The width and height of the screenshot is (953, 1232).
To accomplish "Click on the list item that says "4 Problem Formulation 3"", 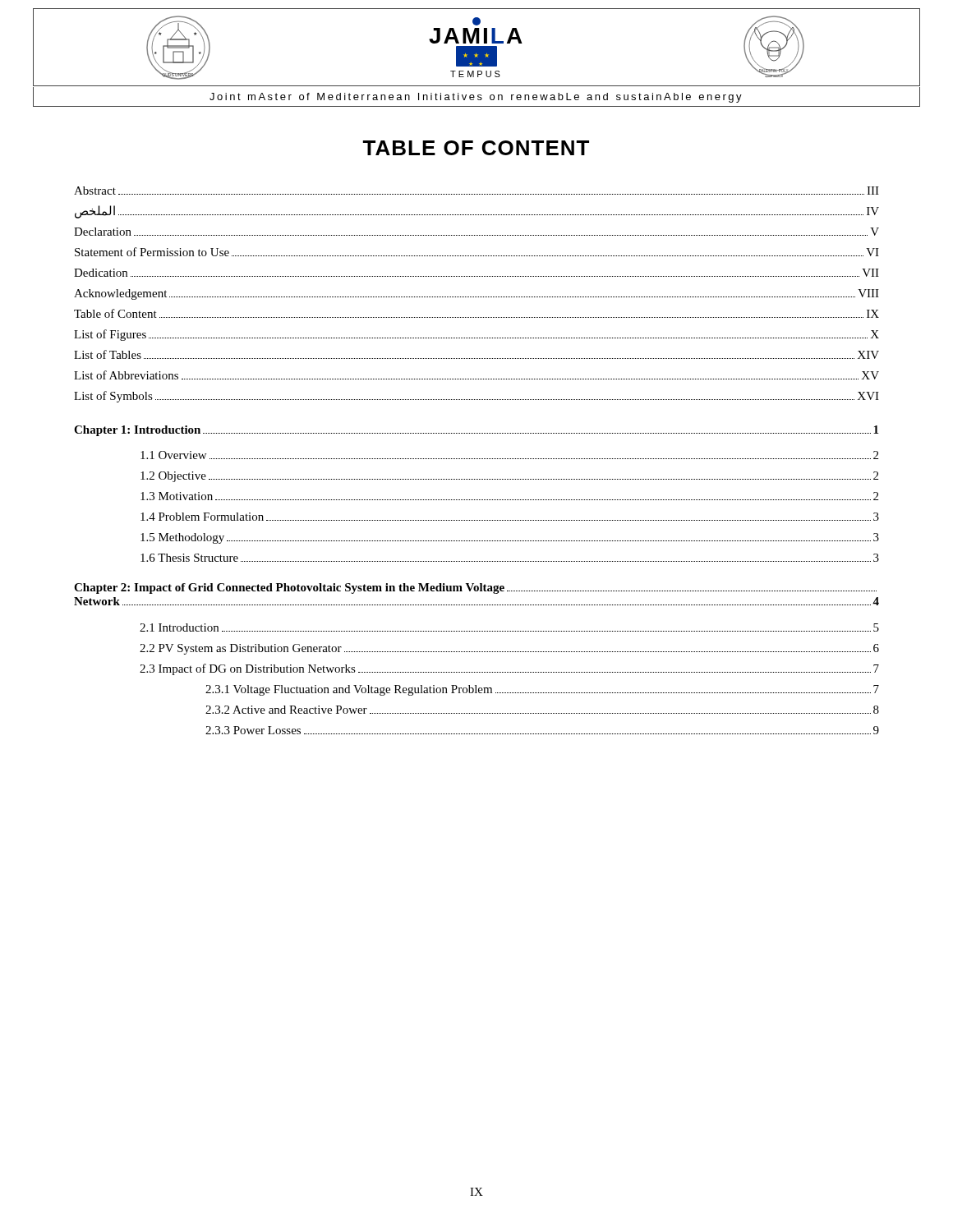I will (x=476, y=517).
